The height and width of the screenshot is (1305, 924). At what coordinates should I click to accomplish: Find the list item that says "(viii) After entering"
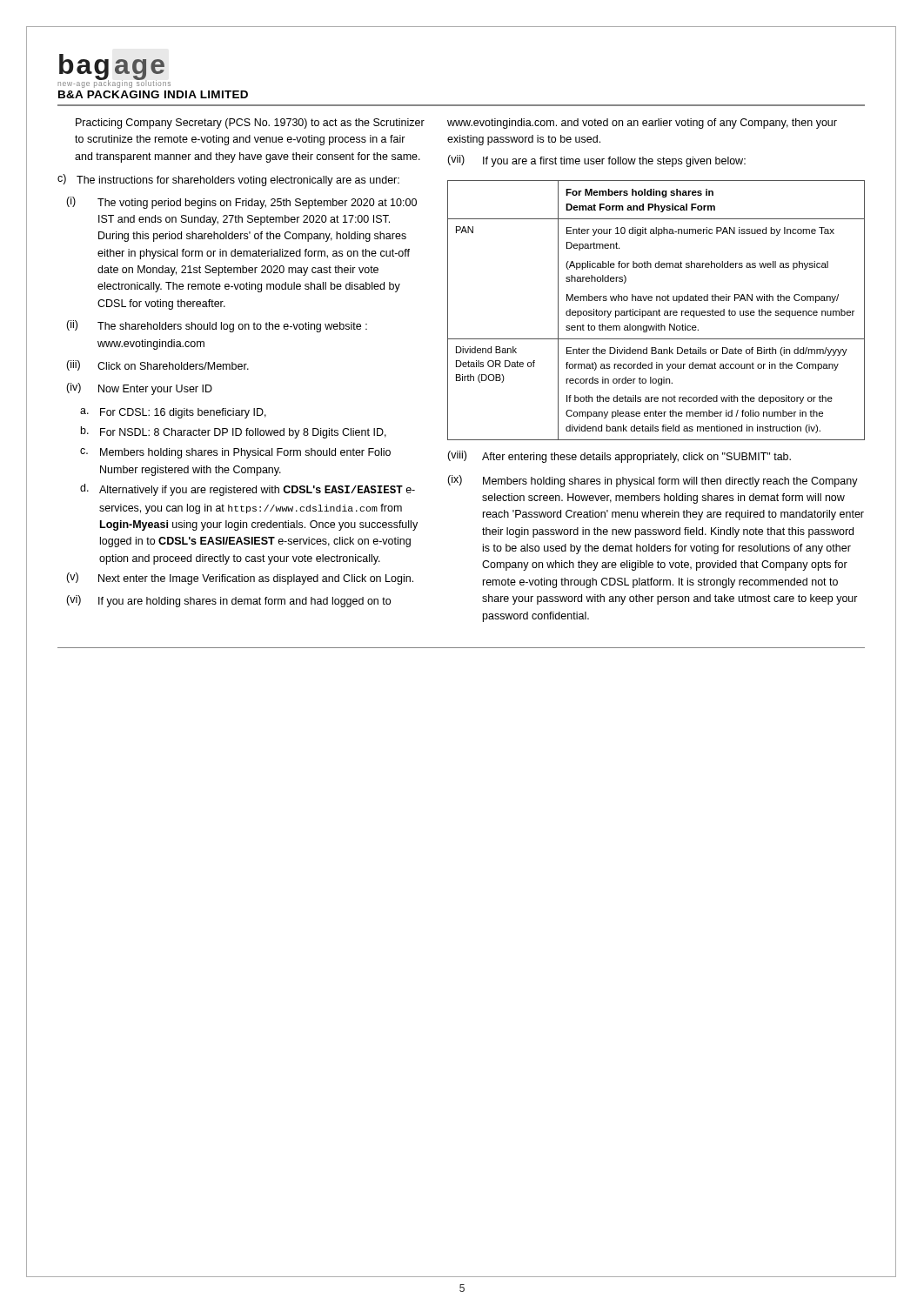click(619, 458)
